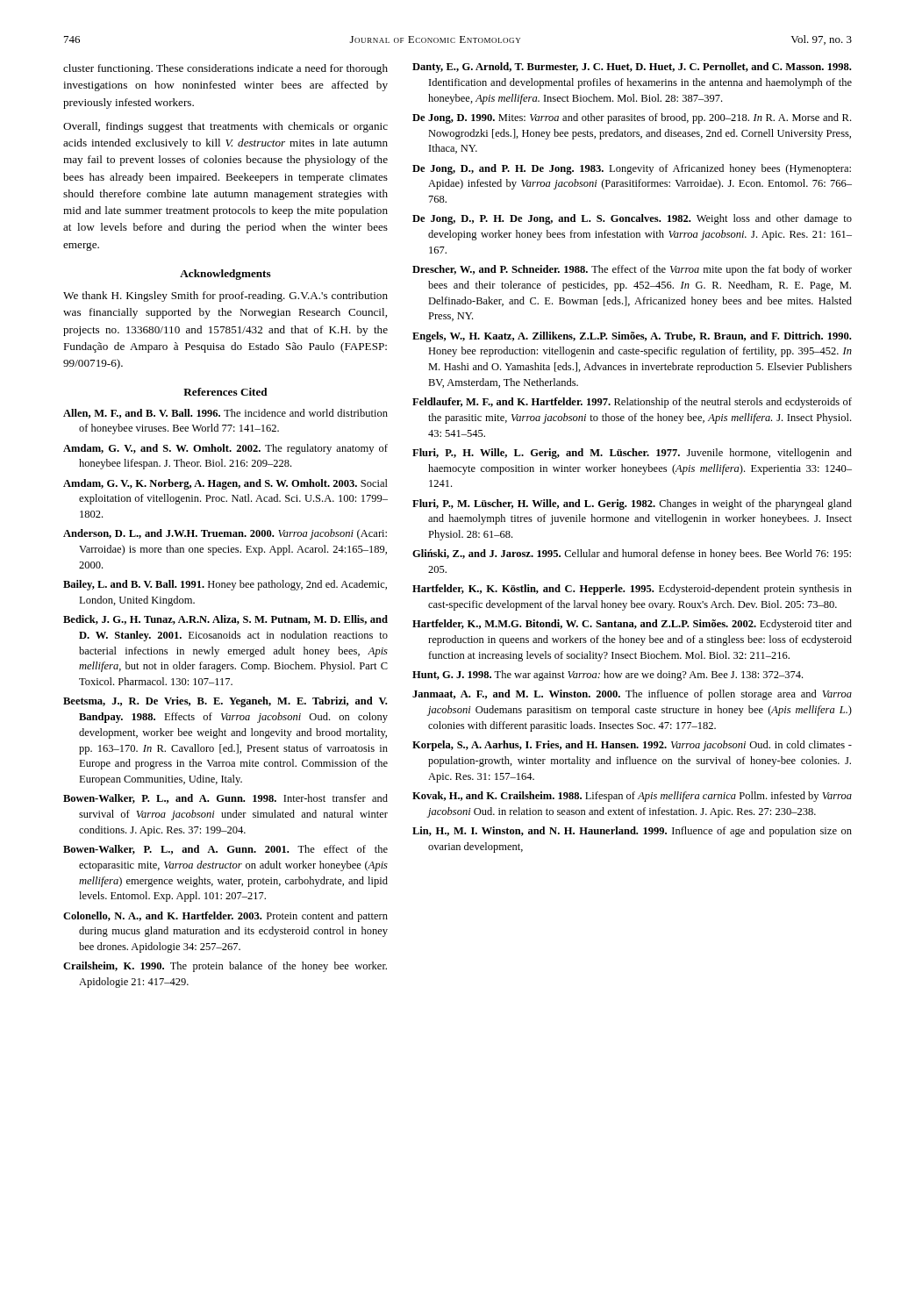
Task: Find the list item that reads "Feldlaufer, M. F.,"
Action: point(632,417)
